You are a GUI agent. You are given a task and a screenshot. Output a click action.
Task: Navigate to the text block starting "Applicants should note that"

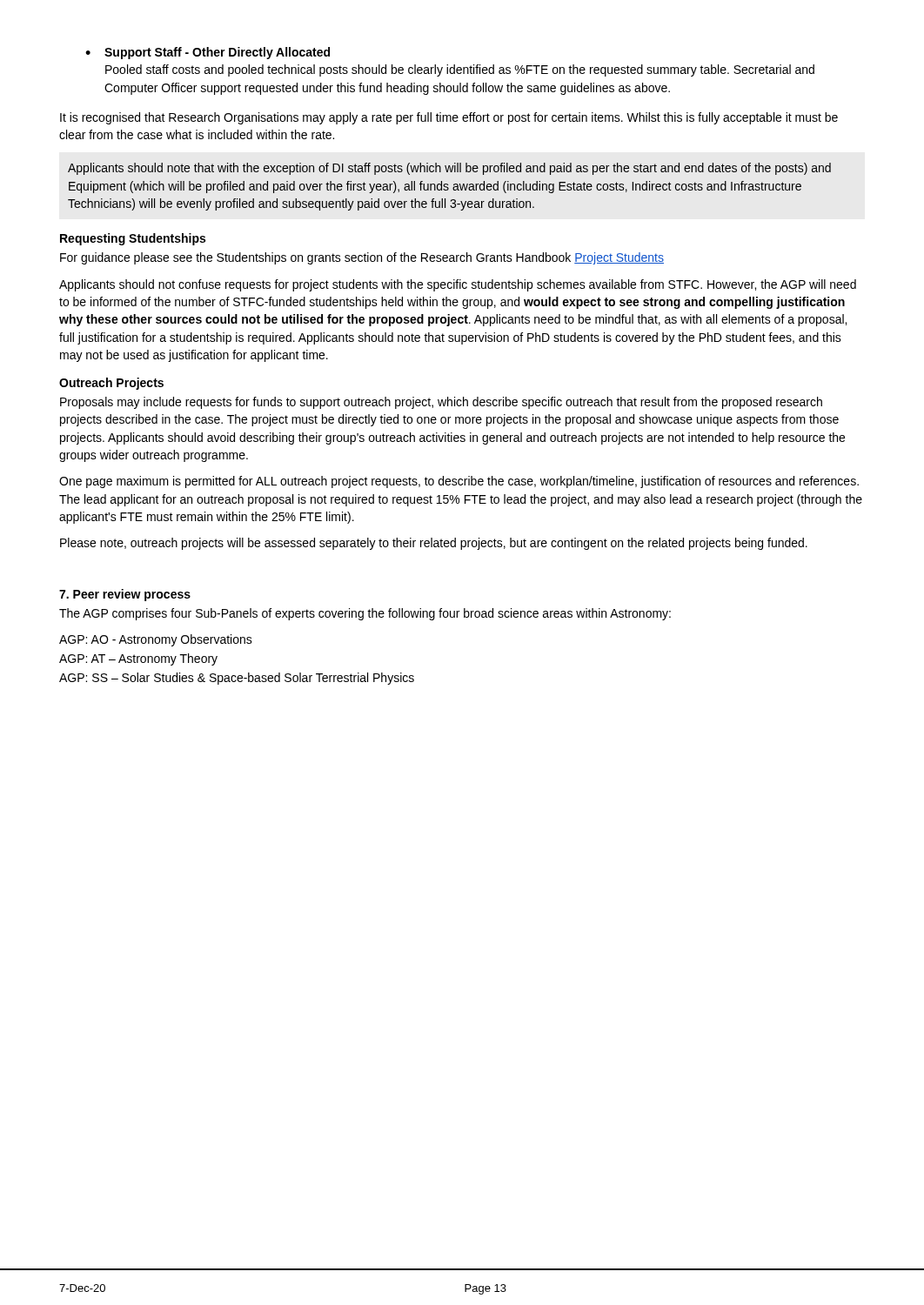click(x=450, y=186)
